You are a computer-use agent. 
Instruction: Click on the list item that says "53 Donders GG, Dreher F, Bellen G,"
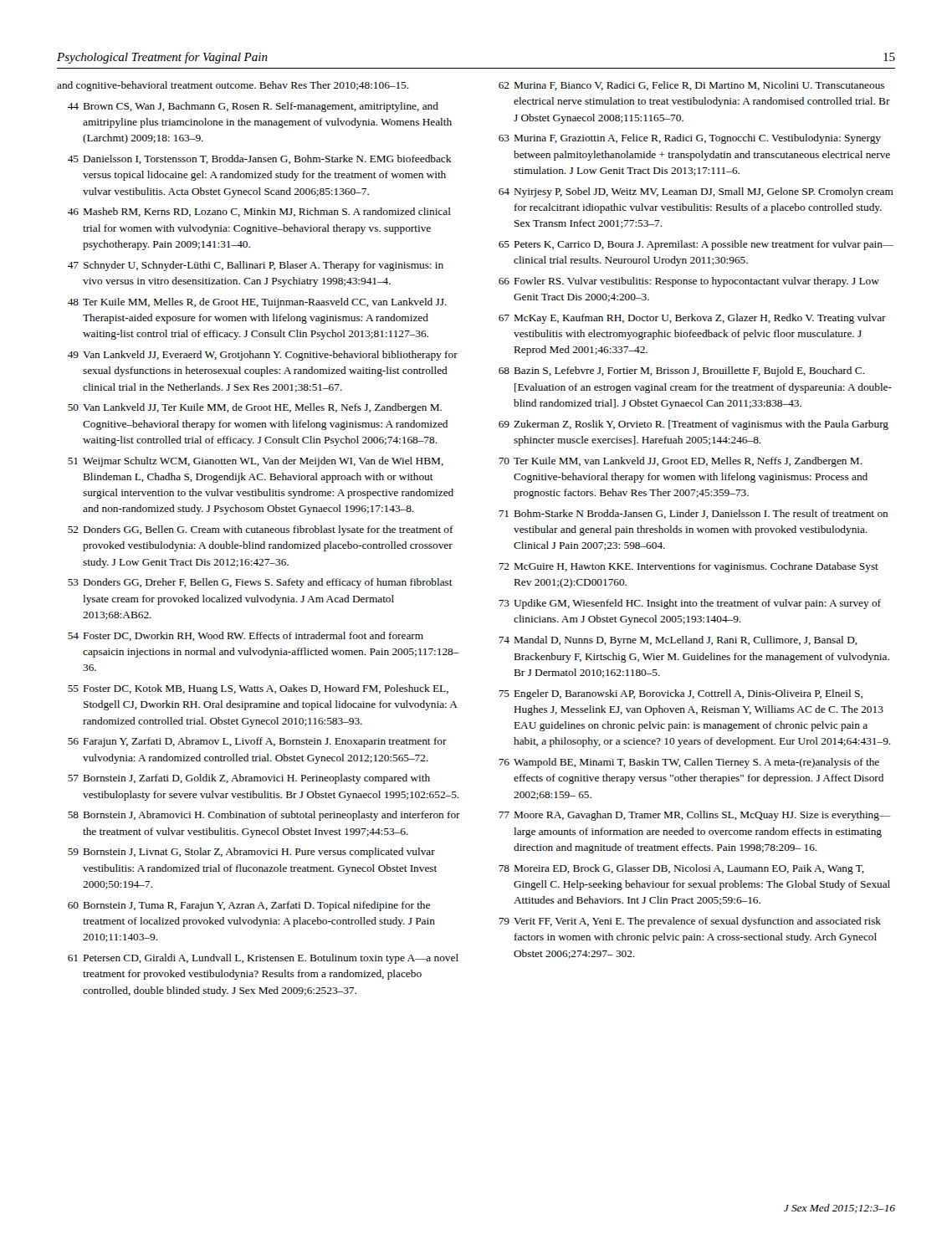pos(261,599)
